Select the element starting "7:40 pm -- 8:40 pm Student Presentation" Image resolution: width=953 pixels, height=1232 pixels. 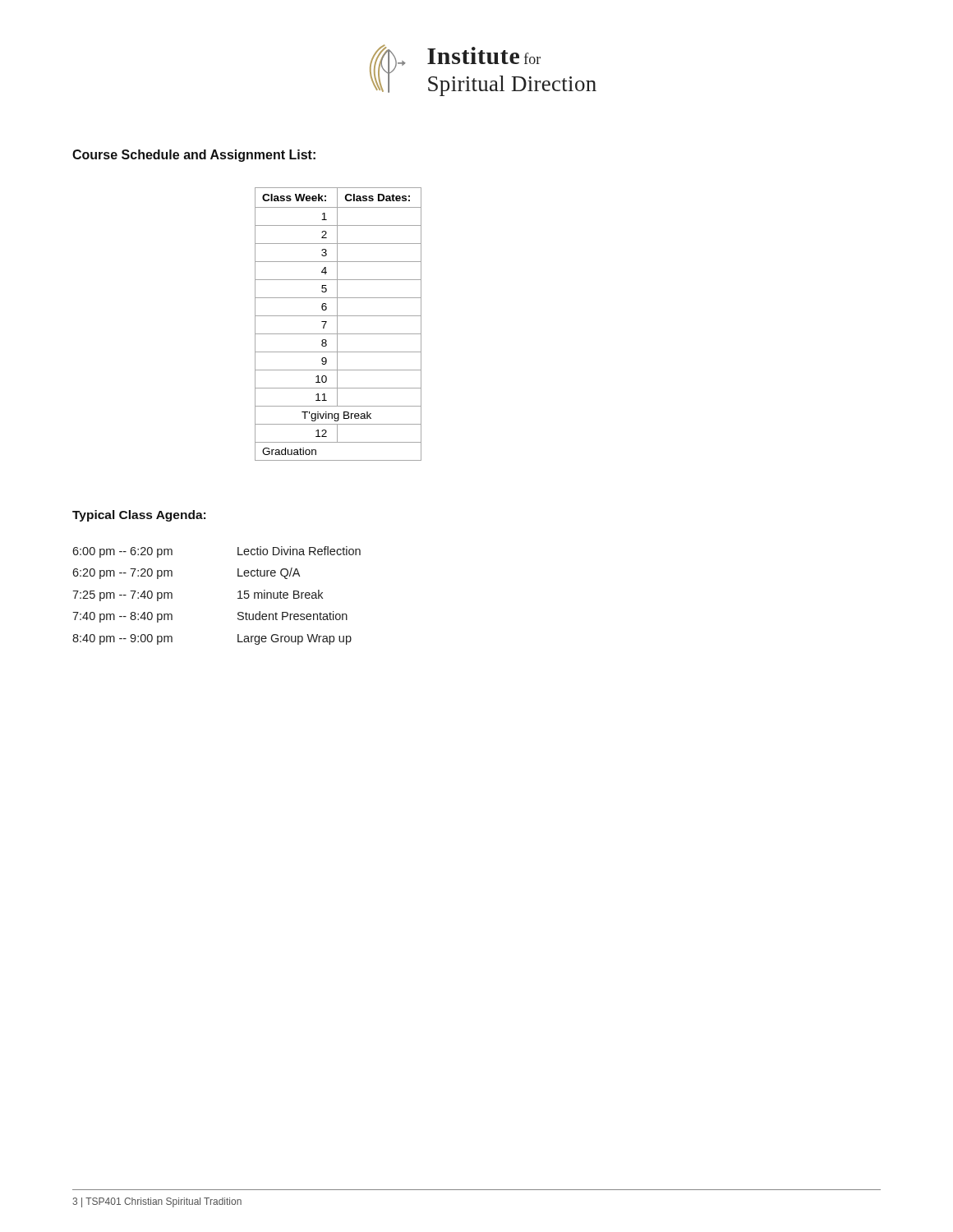pos(133,616)
